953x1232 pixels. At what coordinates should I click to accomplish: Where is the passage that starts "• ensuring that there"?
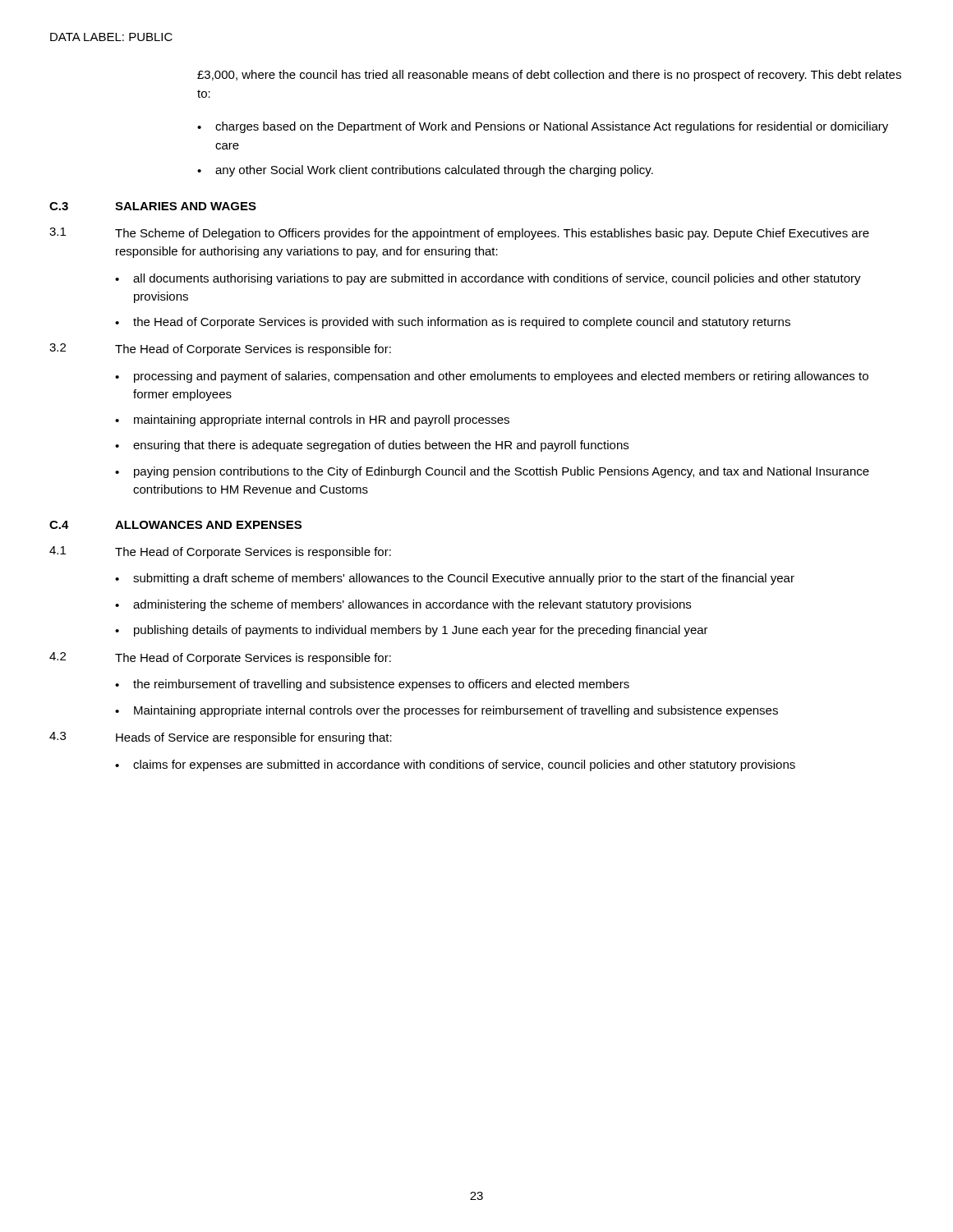[509, 446]
